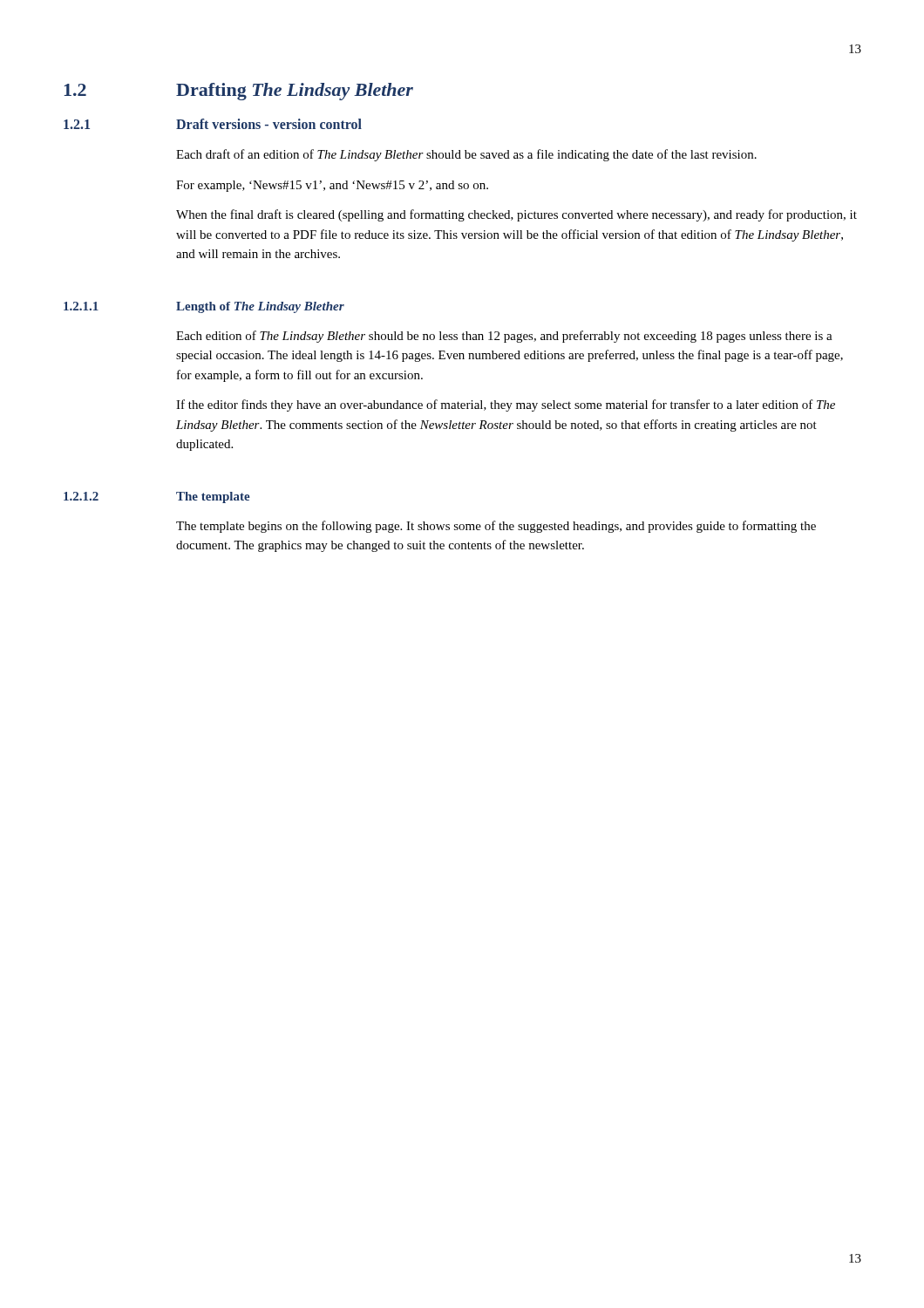924x1308 pixels.
Task: Locate the text "1.2.1 Draft versions - version control"
Action: click(x=213, y=124)
